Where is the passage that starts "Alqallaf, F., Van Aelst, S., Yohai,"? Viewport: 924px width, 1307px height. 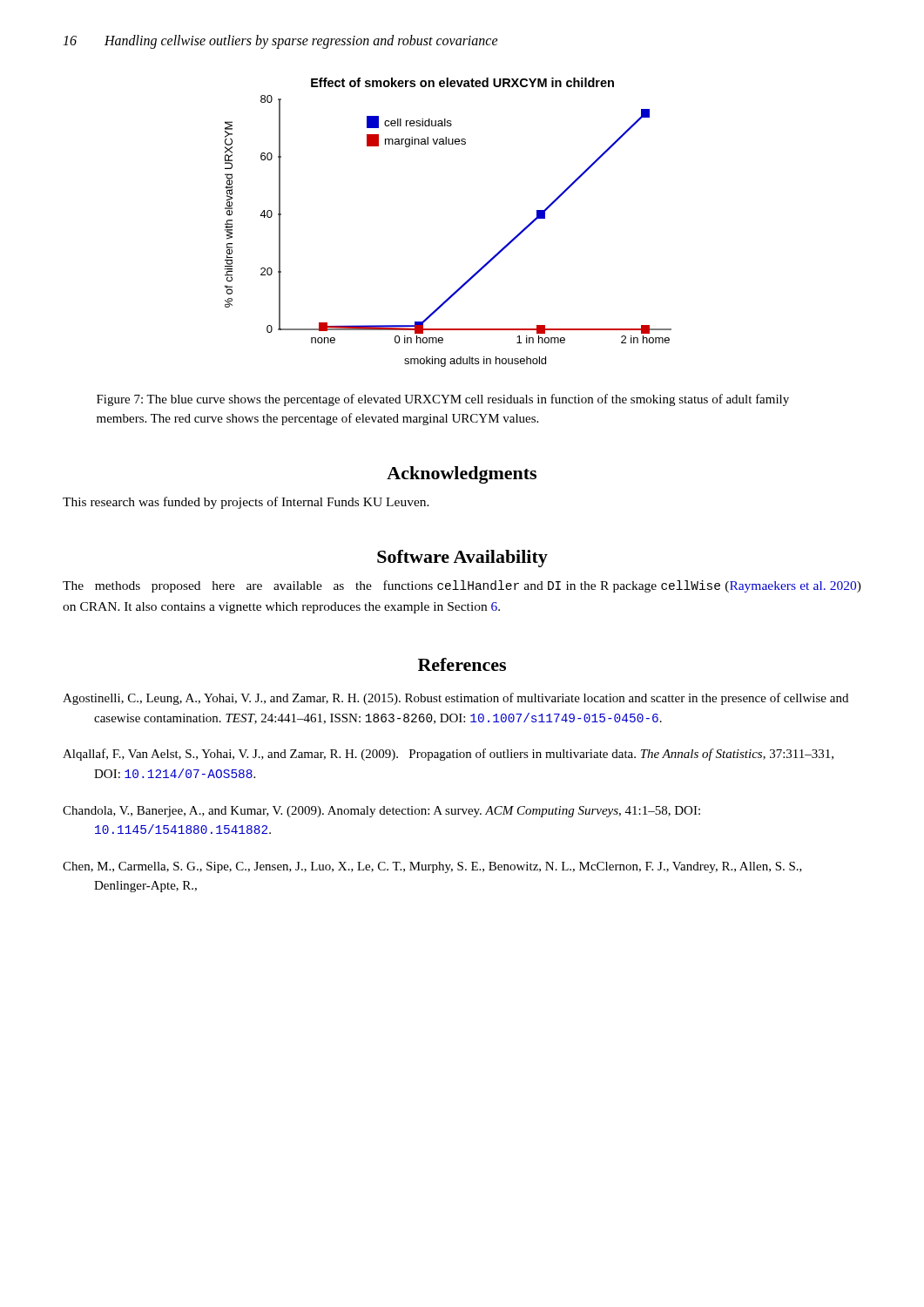point(449,764)
